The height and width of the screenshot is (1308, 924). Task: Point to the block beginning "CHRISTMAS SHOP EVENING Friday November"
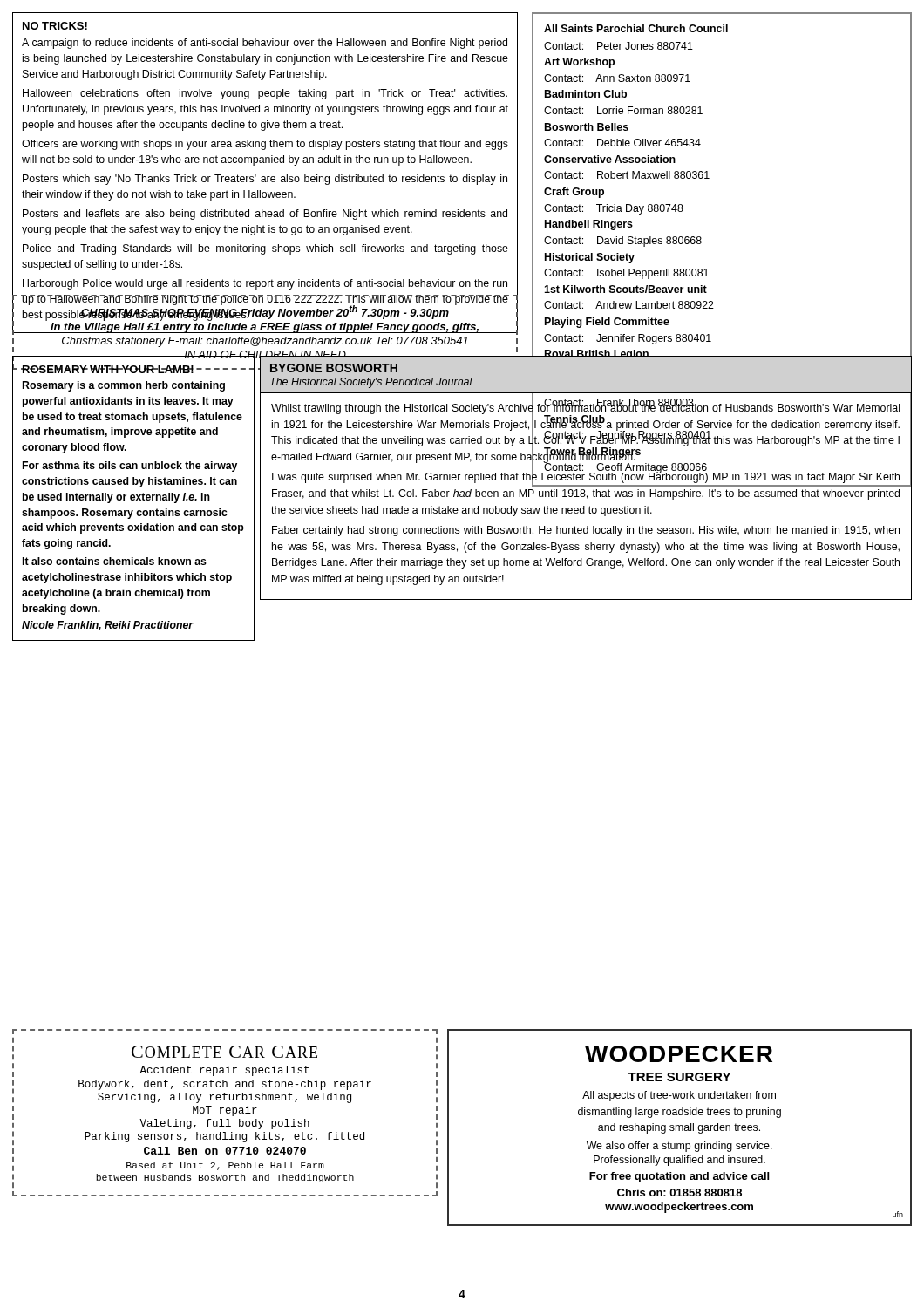[265, 332]
